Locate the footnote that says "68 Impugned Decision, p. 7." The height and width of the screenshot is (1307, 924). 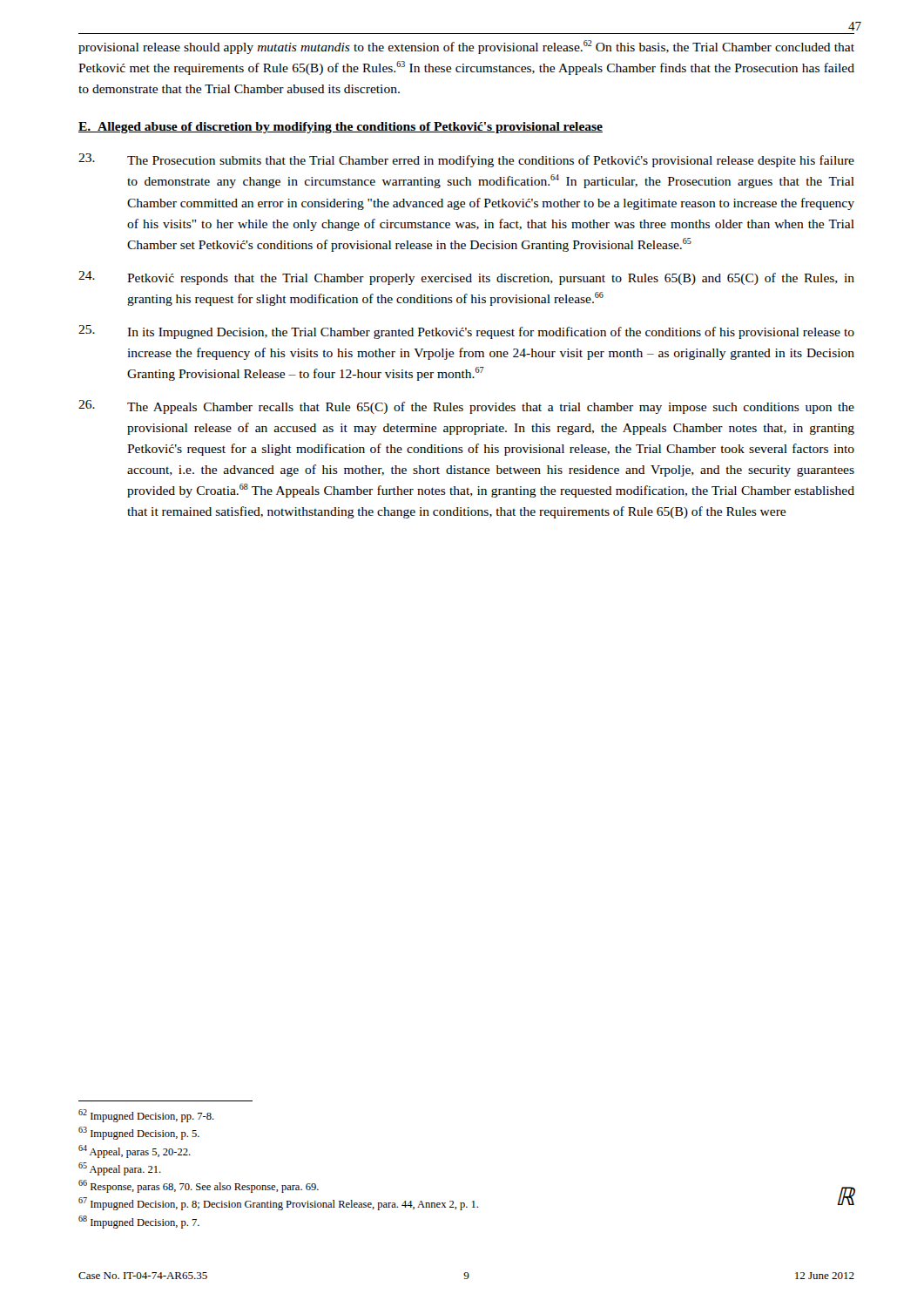point(139,1222)
